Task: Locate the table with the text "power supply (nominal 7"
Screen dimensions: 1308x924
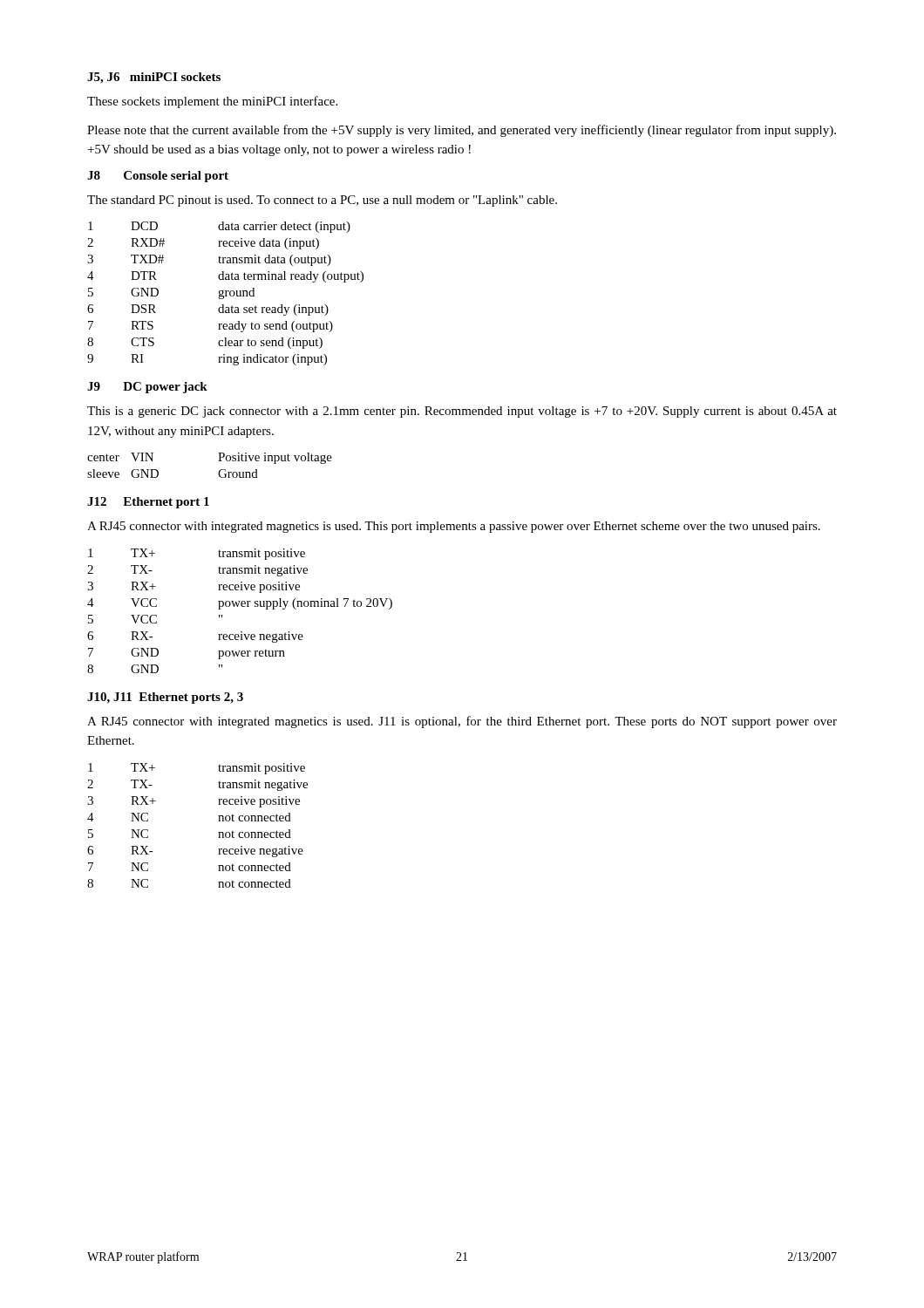Action: point(462,611)
